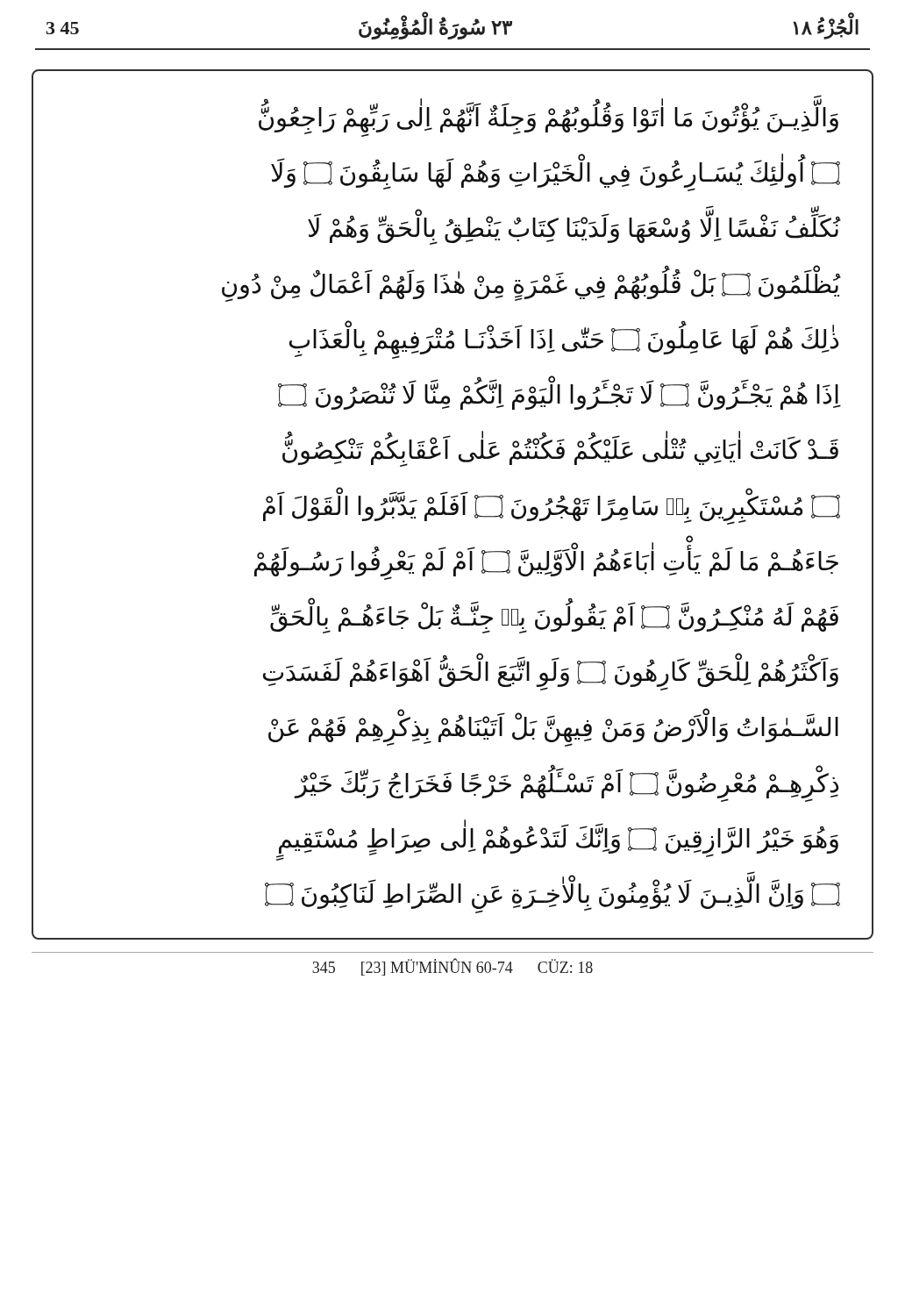
Task: Find the block on this page that starts "وَالَّذِيـنَ يُؤْتُونَ مَا اٰتَوْا"
Action: (x=530, y=506)
